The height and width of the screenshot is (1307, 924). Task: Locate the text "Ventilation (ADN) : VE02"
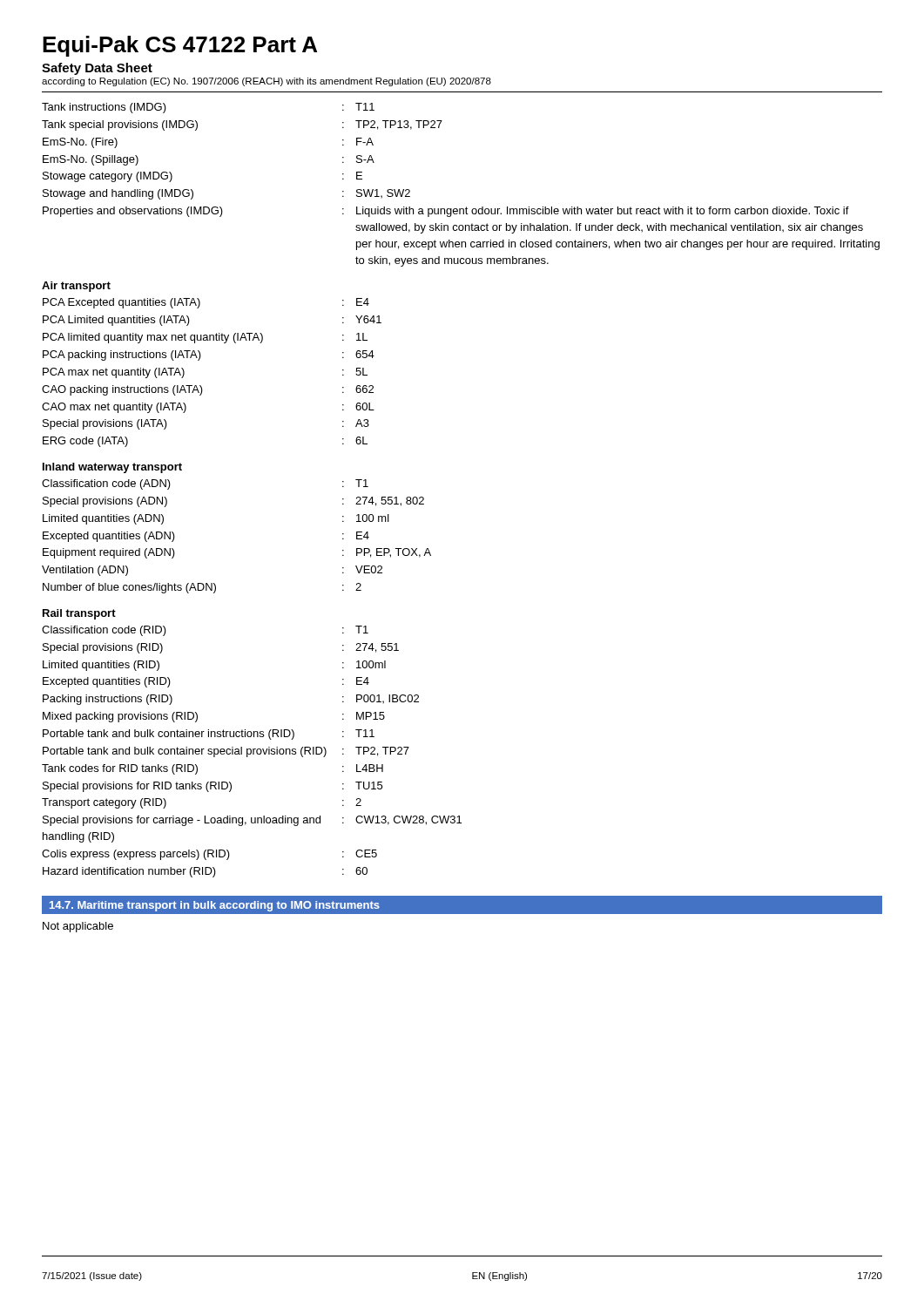tap(83, 570)
